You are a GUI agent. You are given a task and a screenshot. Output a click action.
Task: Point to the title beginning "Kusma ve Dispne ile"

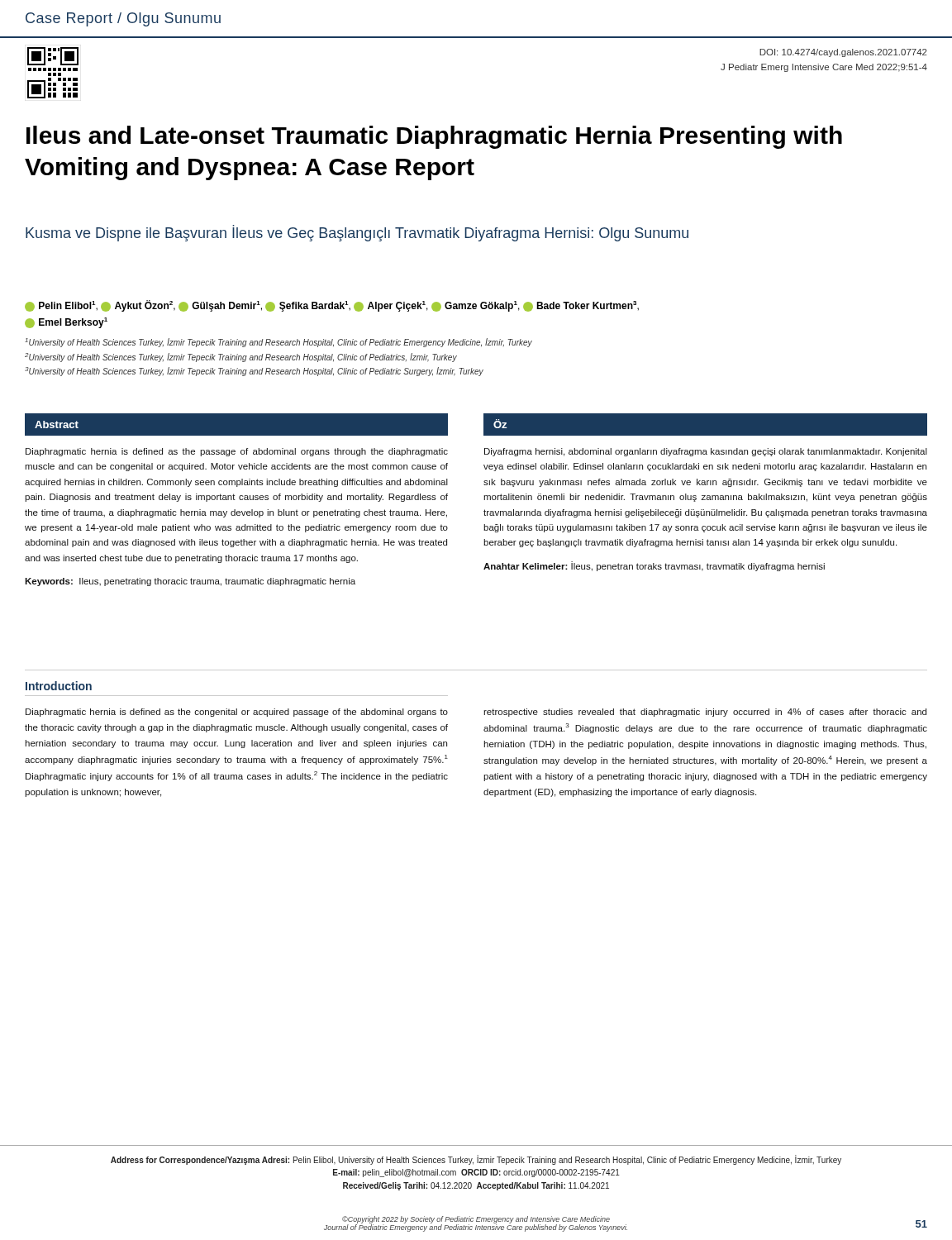coord(357,233)
